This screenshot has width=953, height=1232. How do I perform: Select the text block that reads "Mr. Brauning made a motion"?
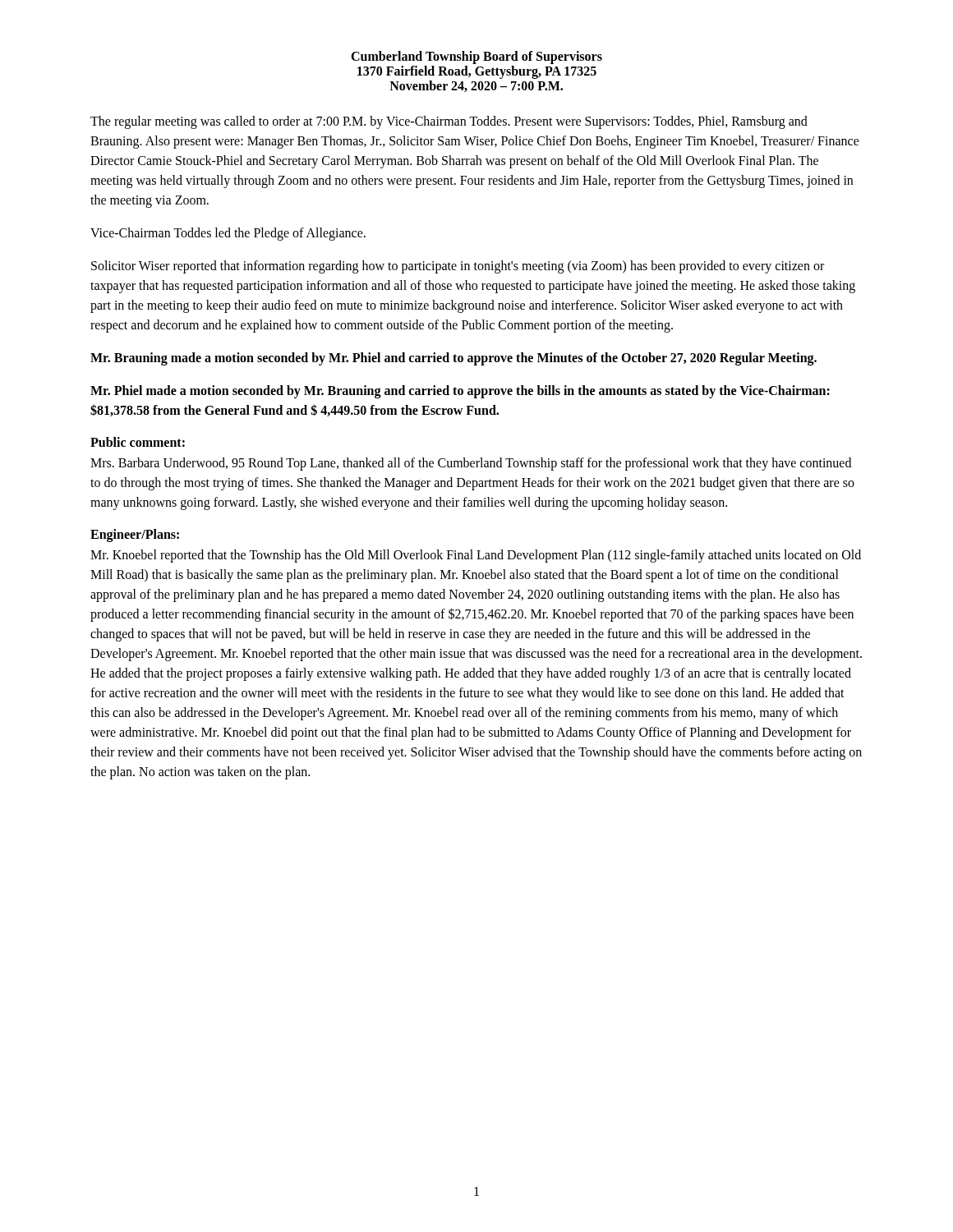[x=454, y=358]
